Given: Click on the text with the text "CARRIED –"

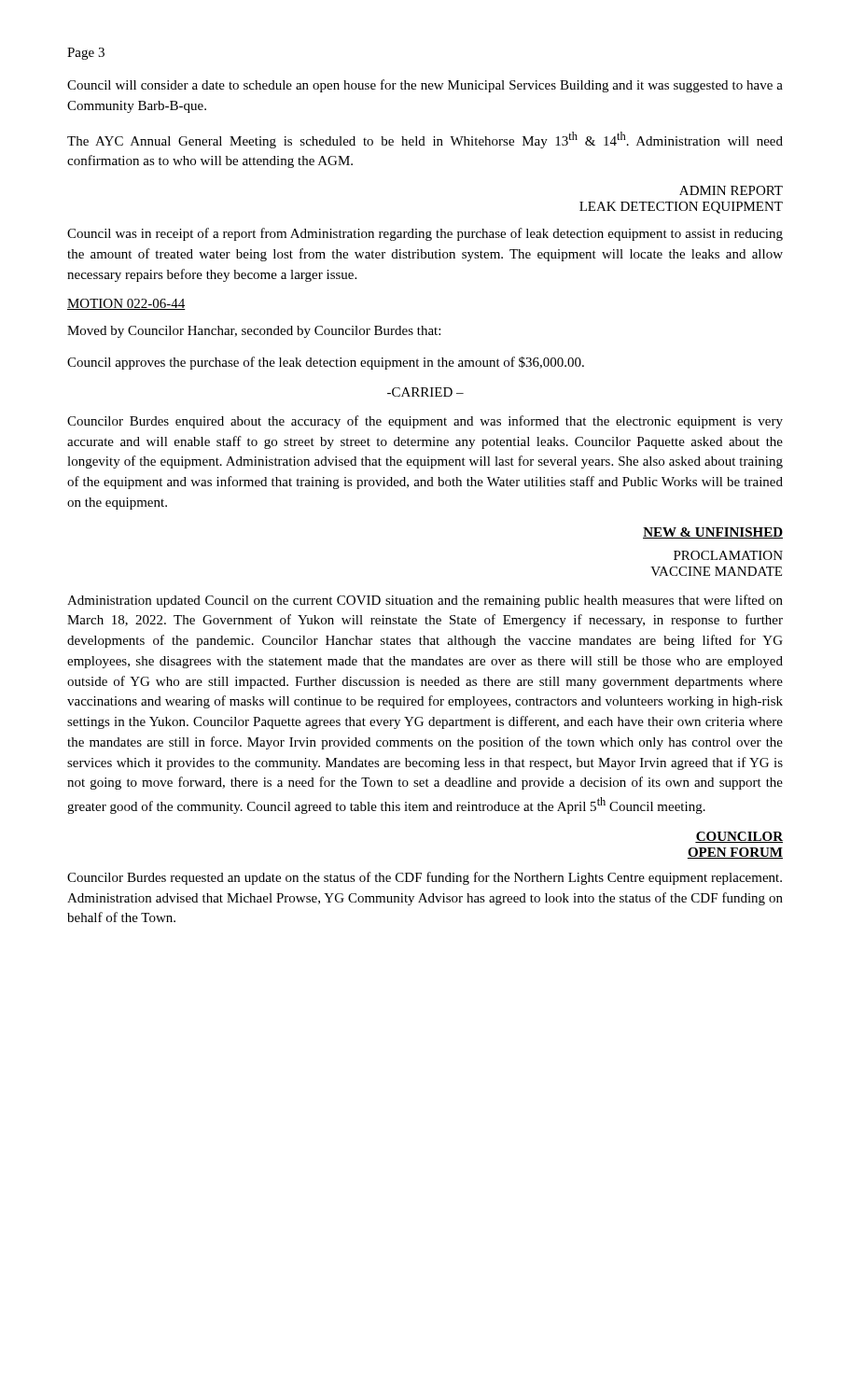Looking at the screenshot, I should pyautogui.click(x=425, y=392).
